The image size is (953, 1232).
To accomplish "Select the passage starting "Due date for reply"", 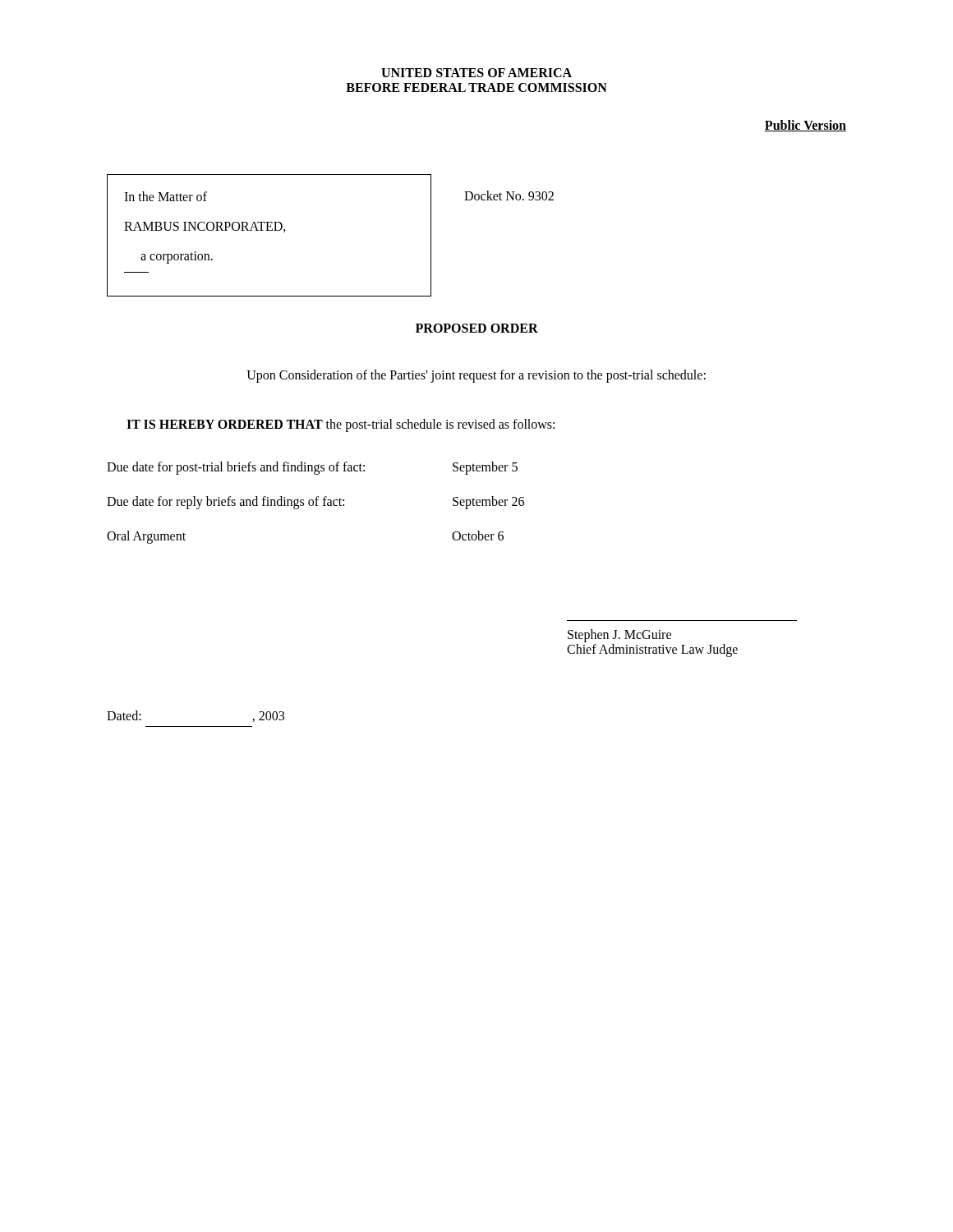I will (476, 502).
